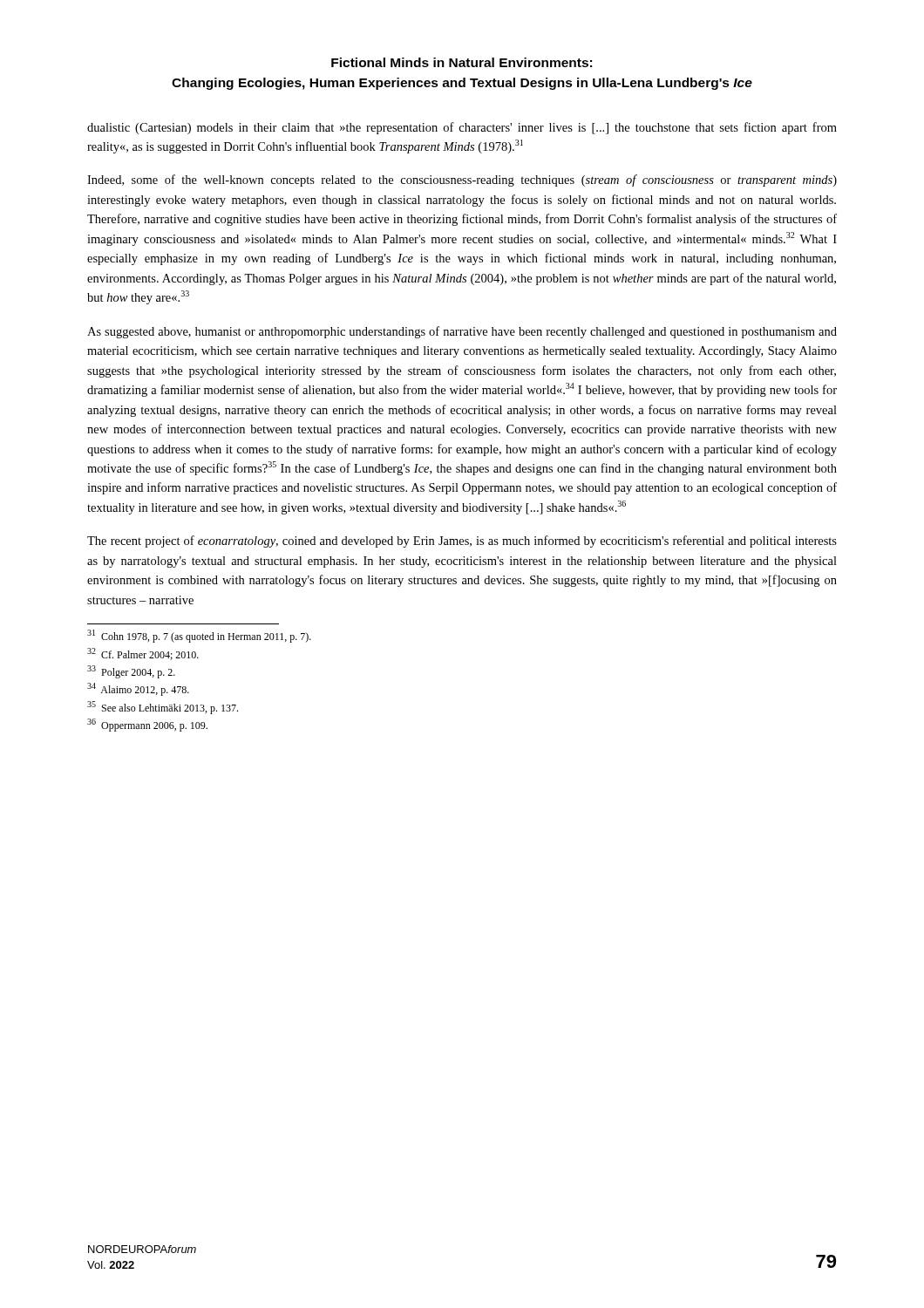
Task: Point to the text block starting "34 Alaimo 2012, p. 478."
Action: [138, 690]
